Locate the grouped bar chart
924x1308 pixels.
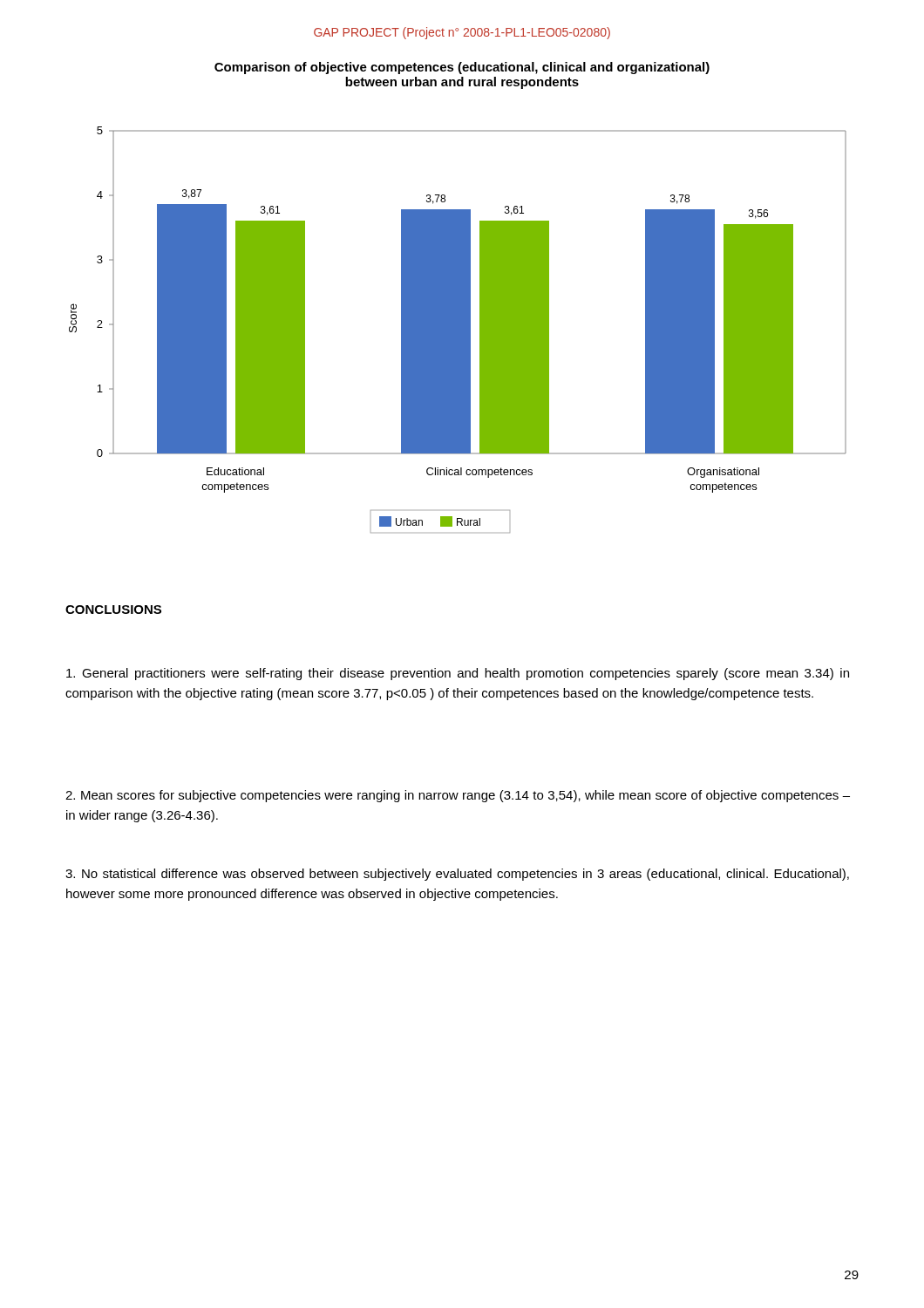462,328
